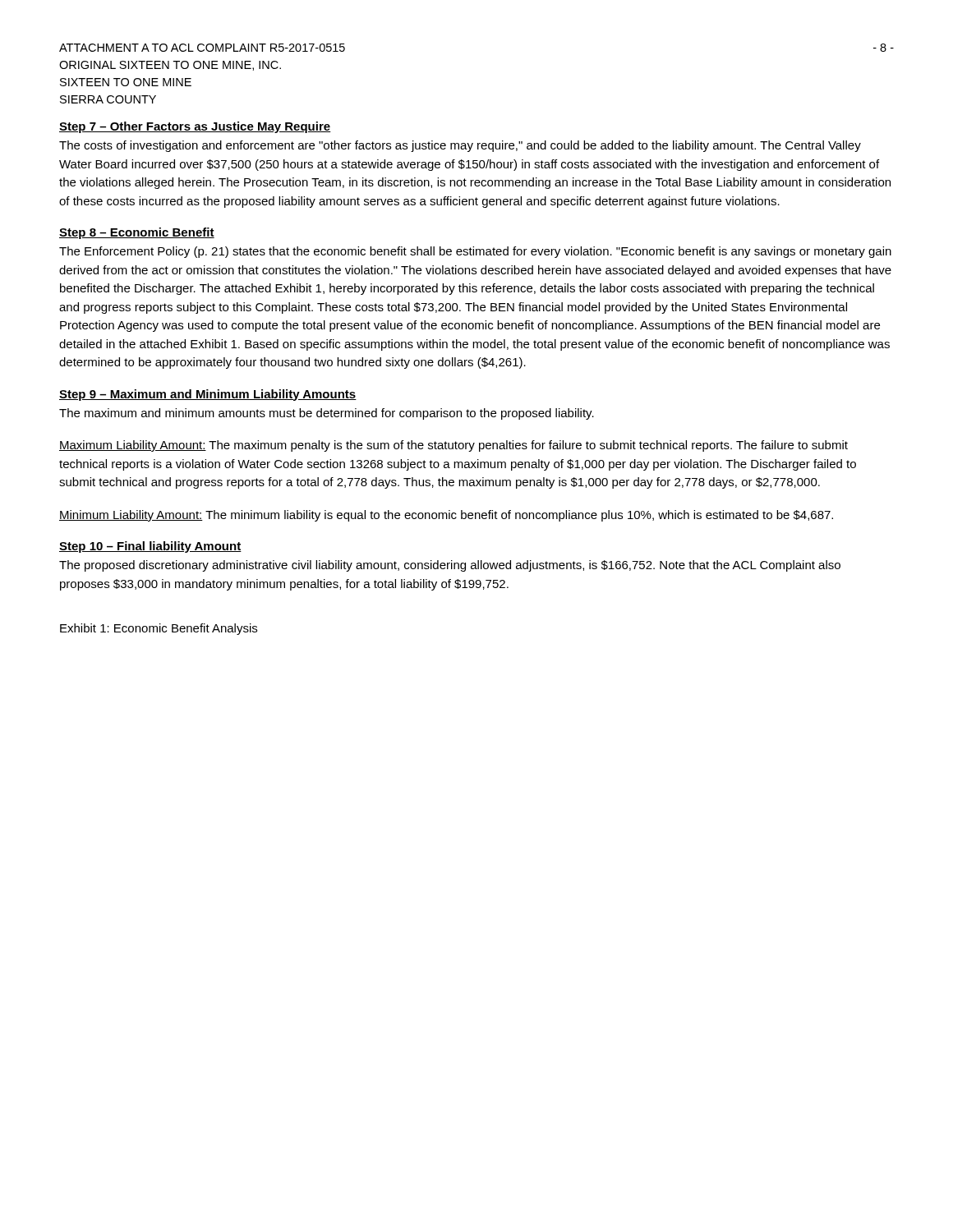Find the block on this page that starts "Minimum Liability Amount: The minimum liability"
Image resolution: width=953 pixels, height=1232 pixels.
tap(476, 515)
